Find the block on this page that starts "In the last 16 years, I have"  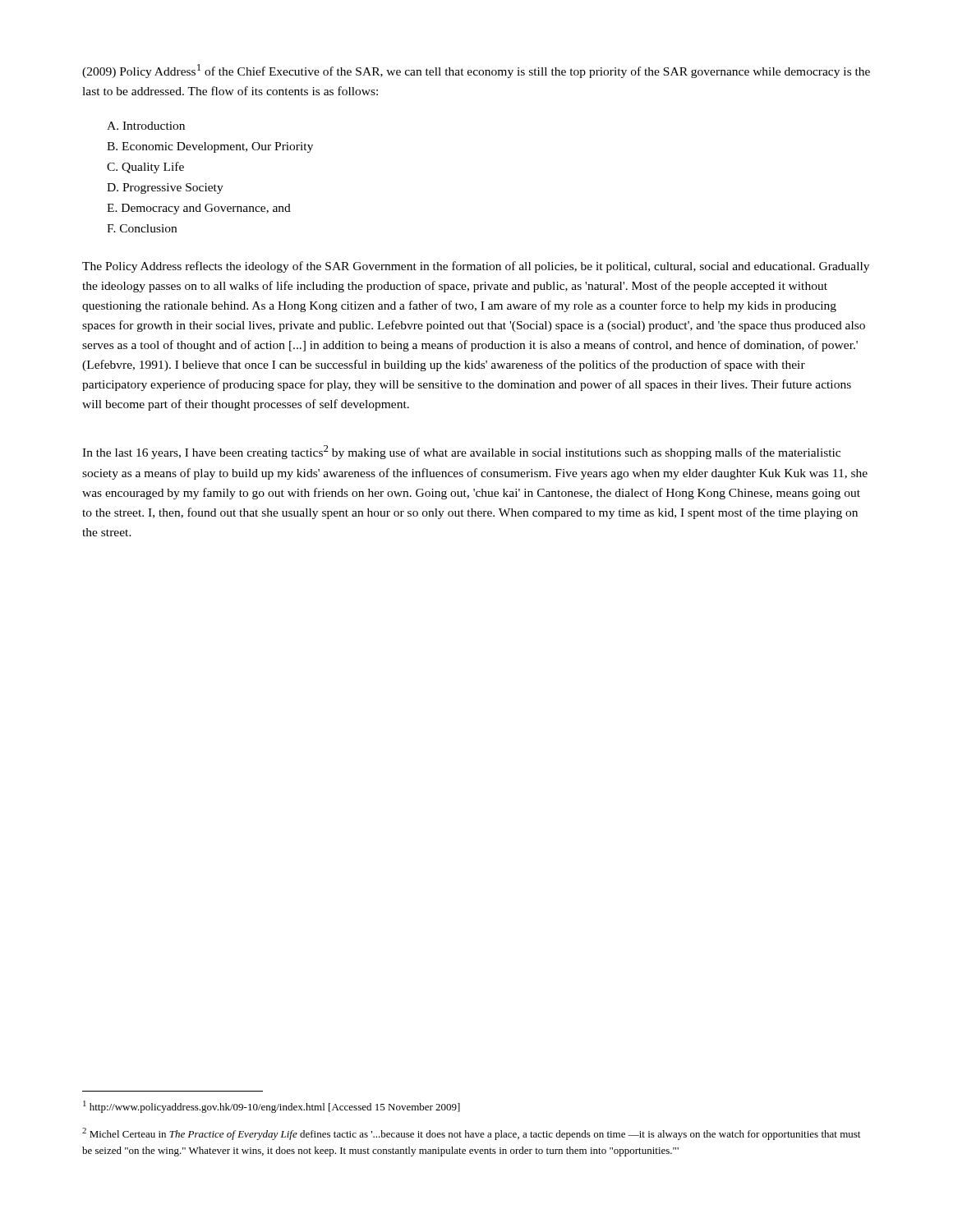tap(476, 491)
